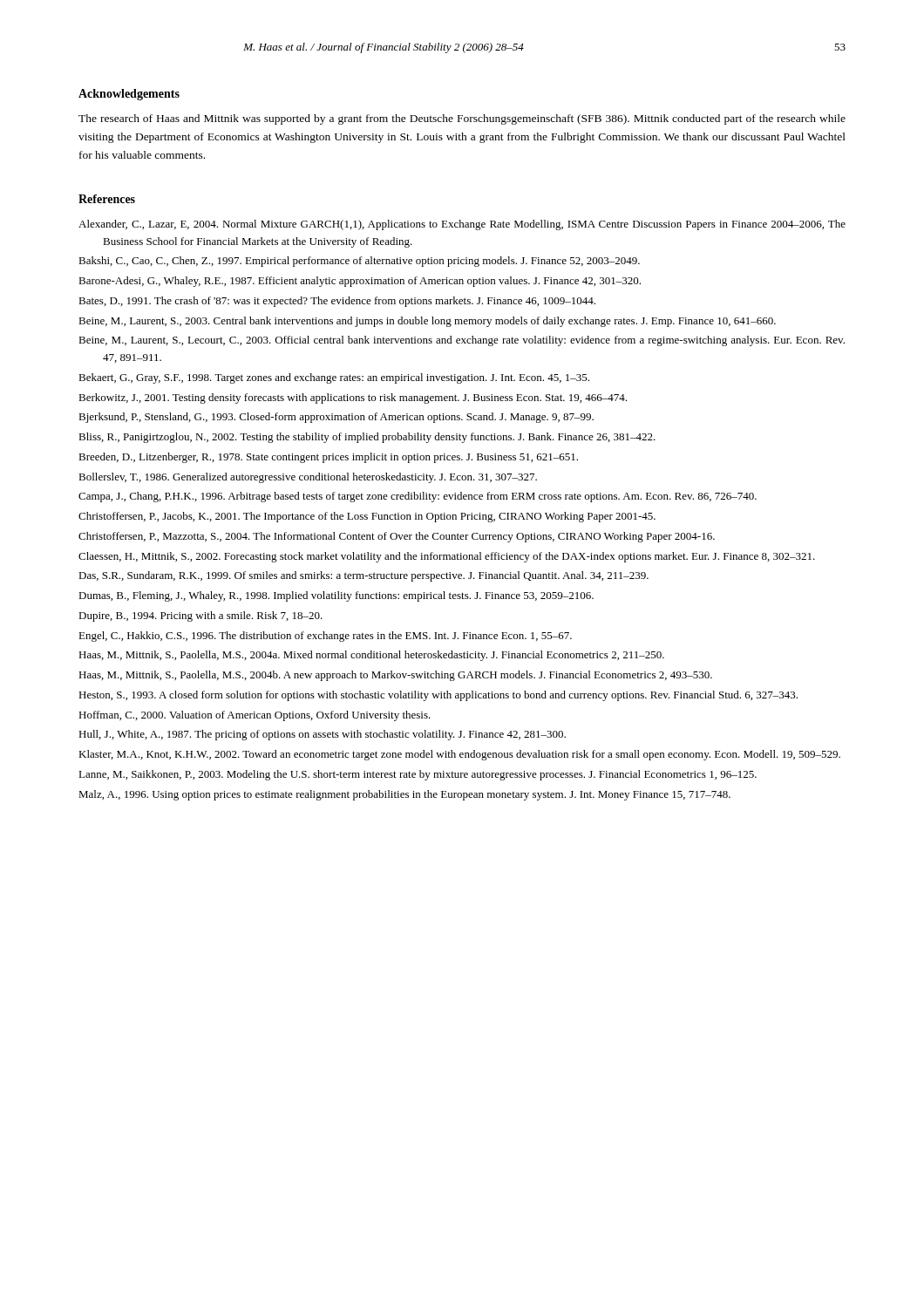Click on the block starting "Das, S.R., Sundaram, R.K., 1999. Of"
Screen dimensions: 1308x924
pyautogui.click(x=364, y=575)
